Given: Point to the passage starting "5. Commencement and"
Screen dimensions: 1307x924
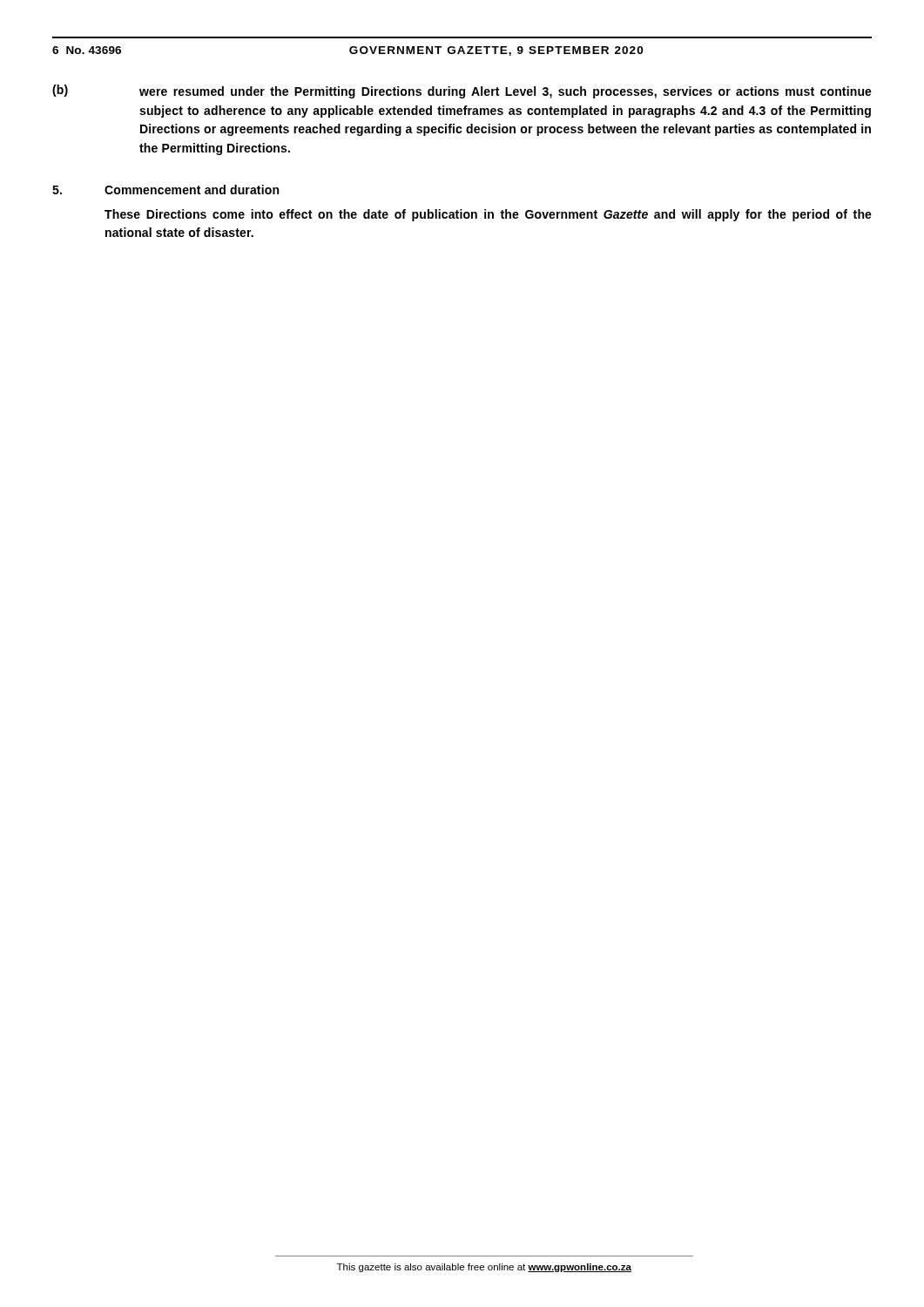Looking at the screenshot, I should click(166, 190).
